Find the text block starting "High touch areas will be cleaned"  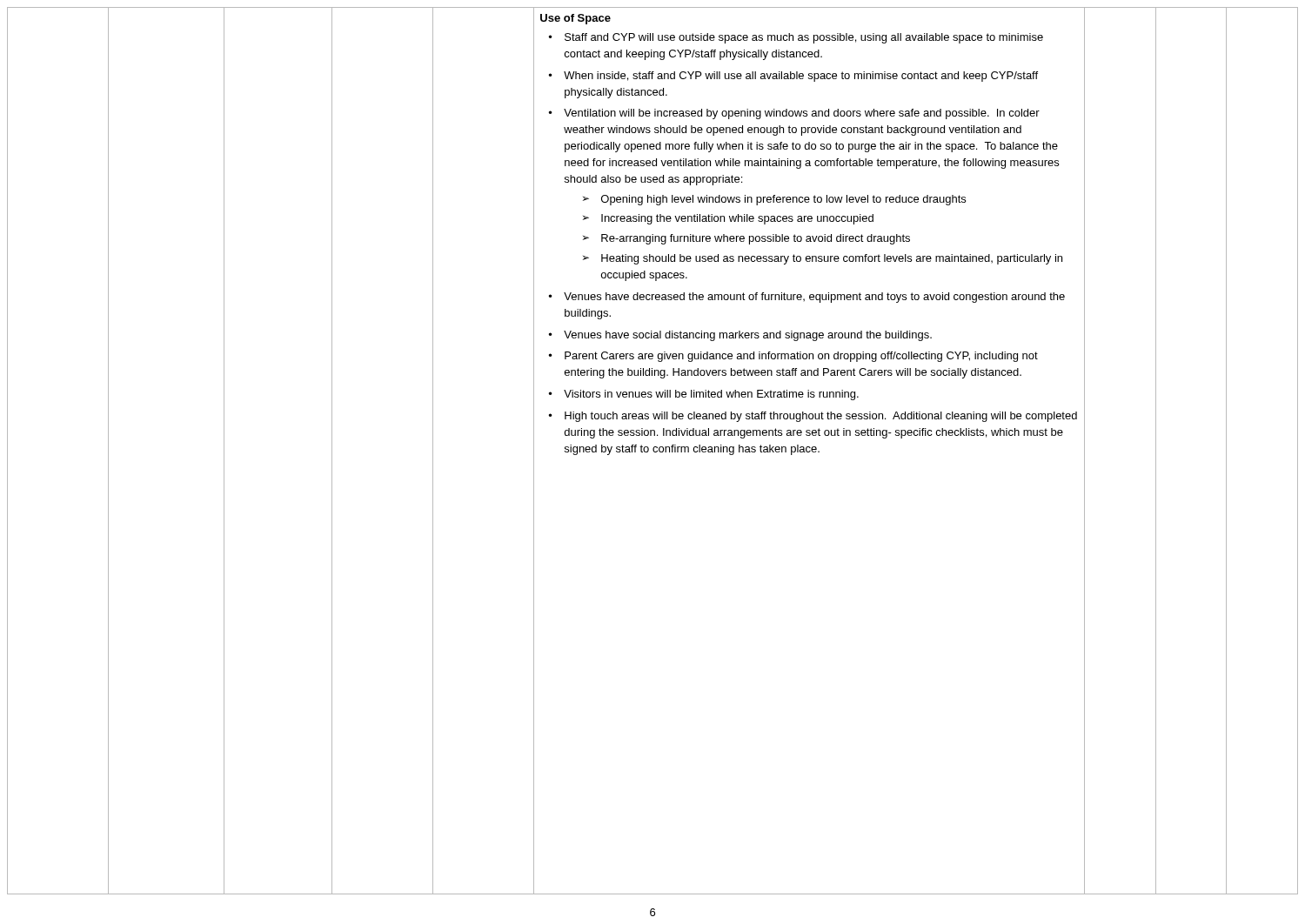tap(821, 432)
